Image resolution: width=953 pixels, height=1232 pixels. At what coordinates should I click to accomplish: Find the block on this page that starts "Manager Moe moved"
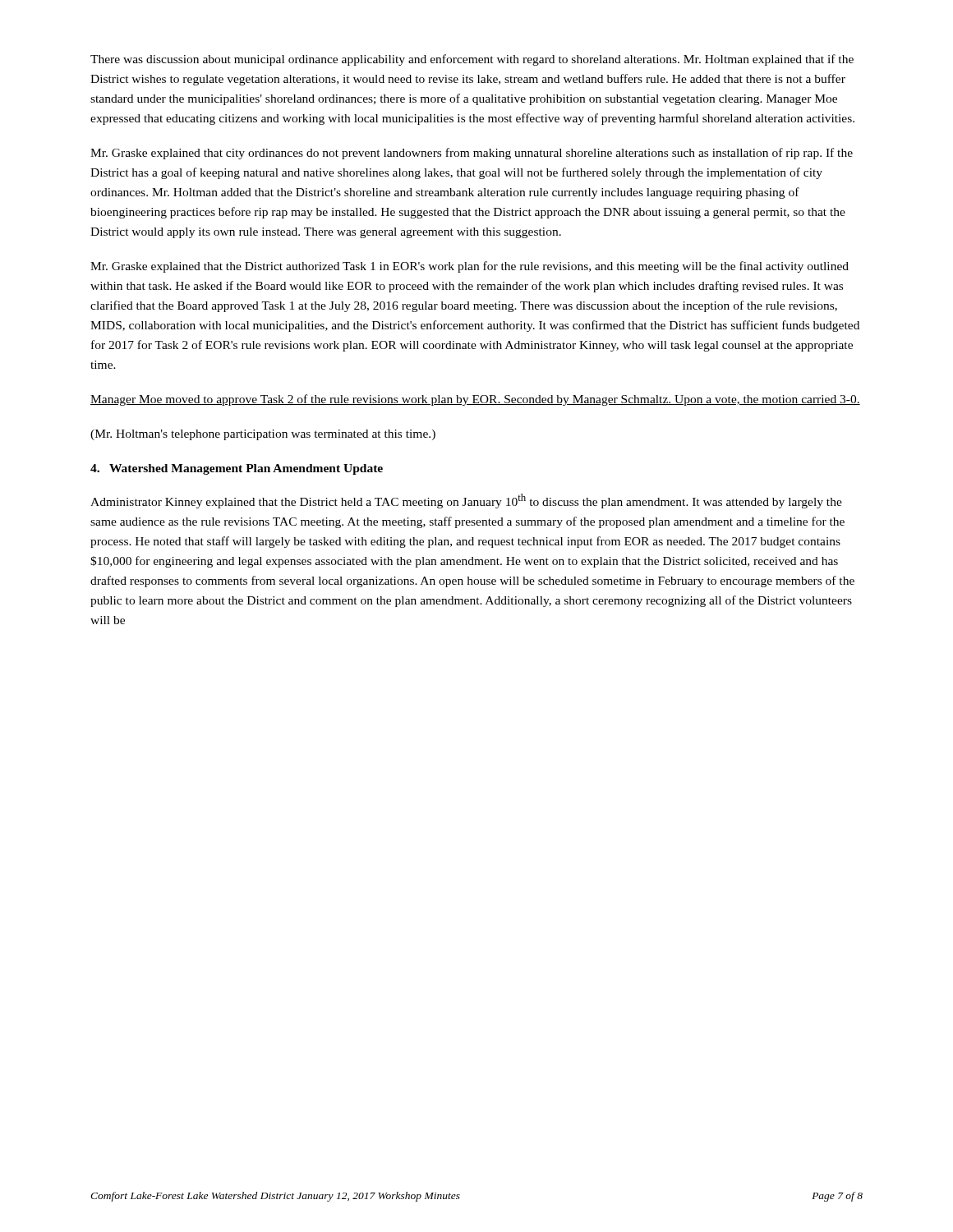[x=475, y=399]
